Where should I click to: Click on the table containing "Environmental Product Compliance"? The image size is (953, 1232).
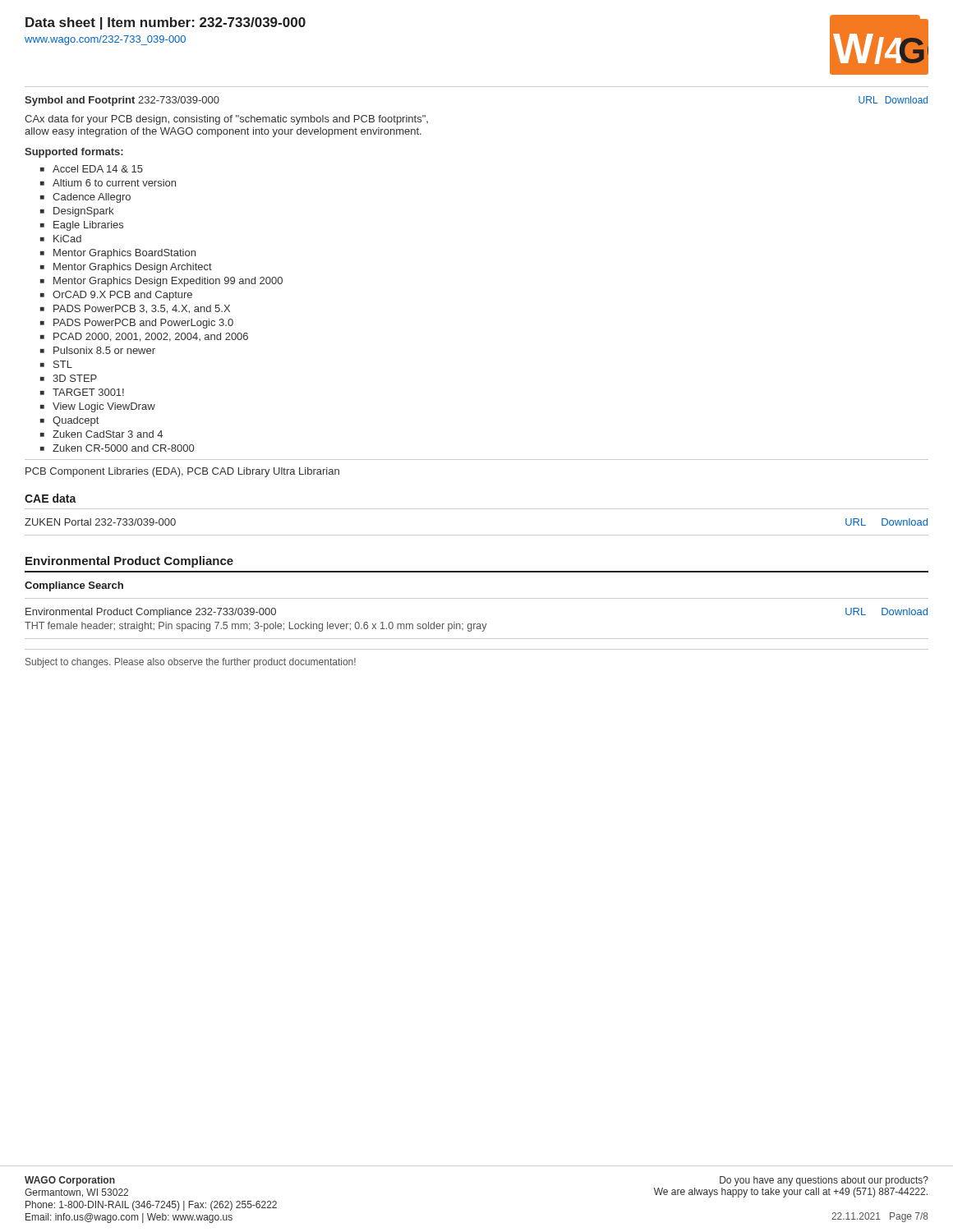click(476, 618)
